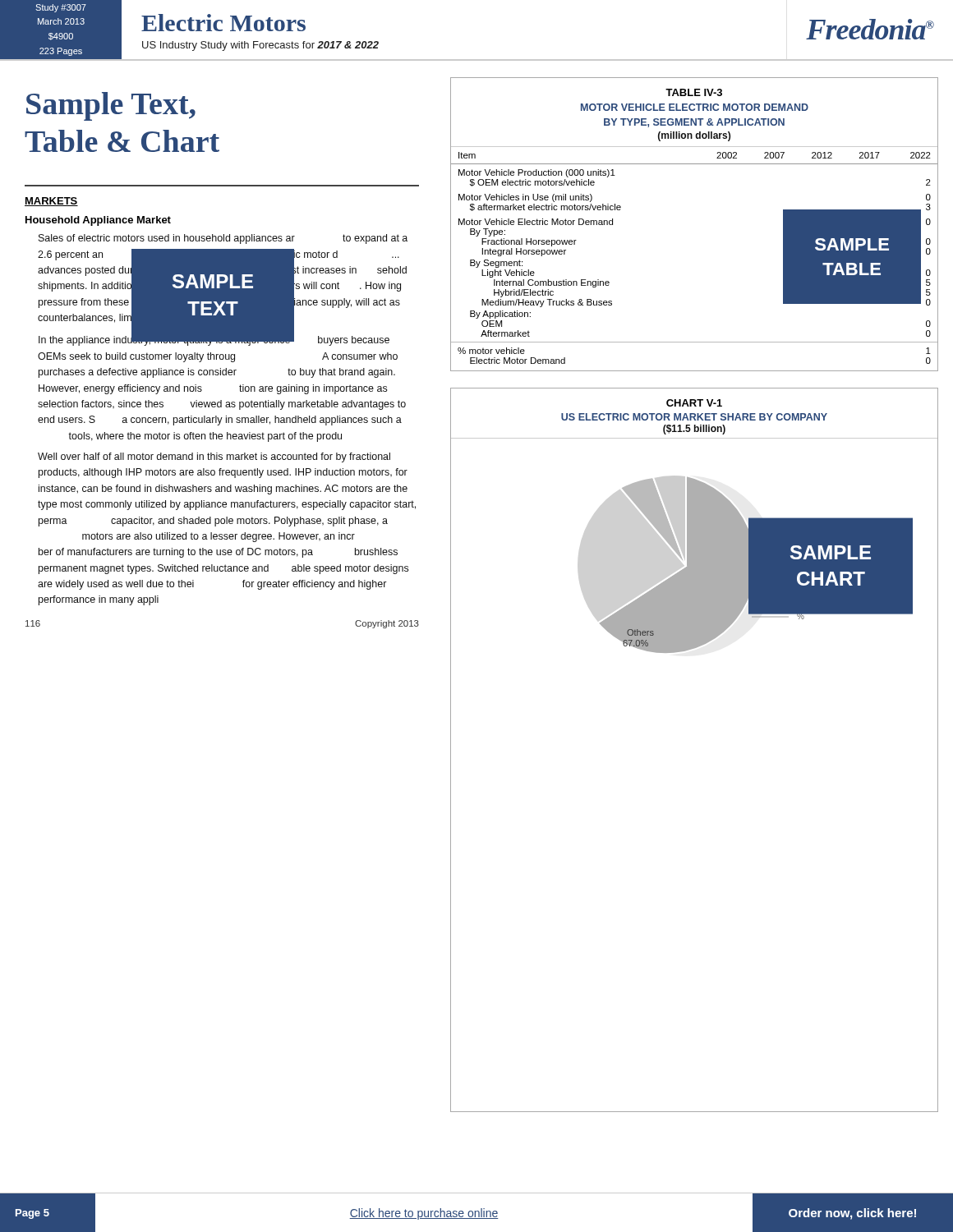
Task: Locate the table with the text "Fractional Horsepower"
Action: coord(694,224)
